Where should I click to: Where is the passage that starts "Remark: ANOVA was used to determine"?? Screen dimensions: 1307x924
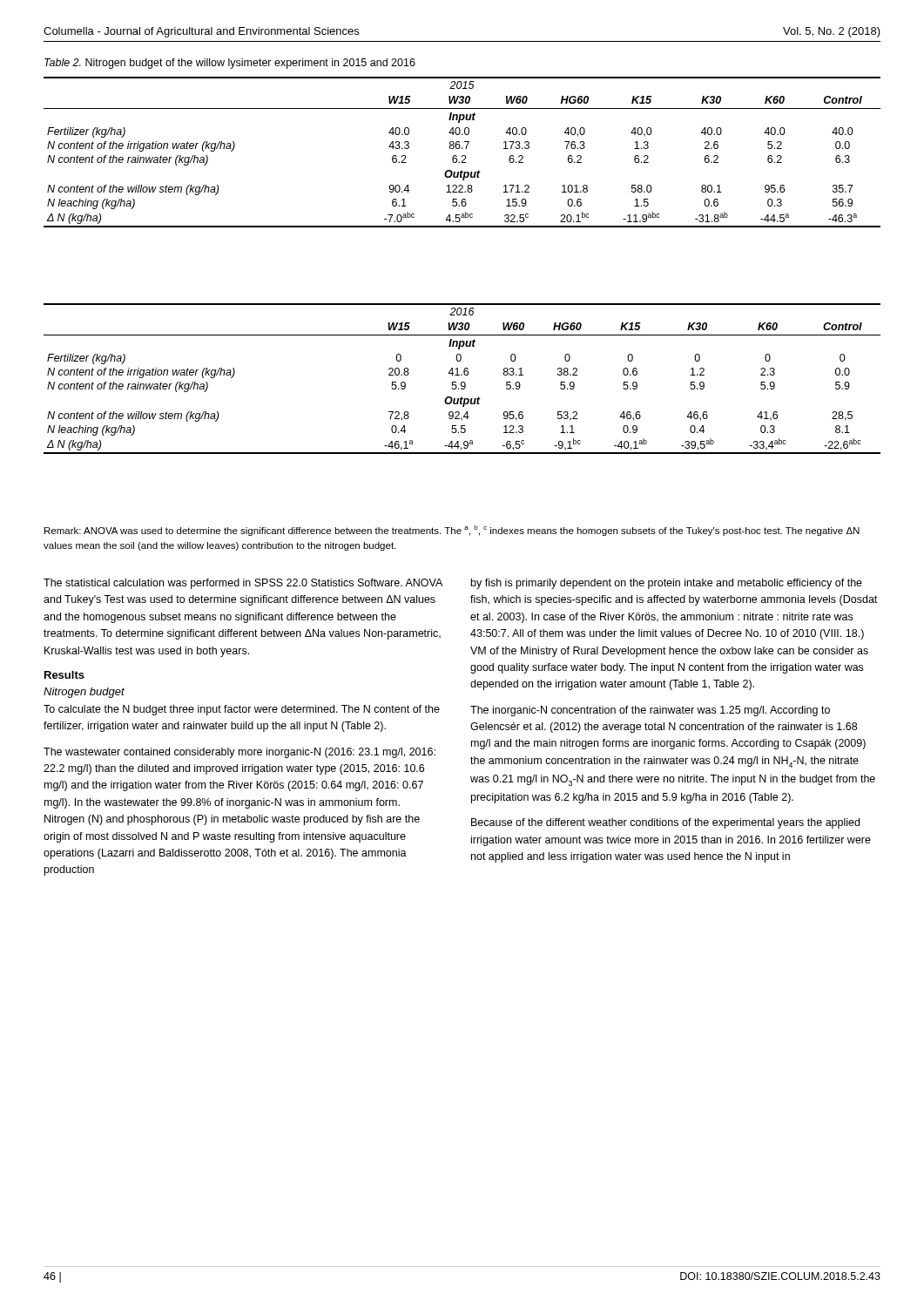[x=452, y=537]
